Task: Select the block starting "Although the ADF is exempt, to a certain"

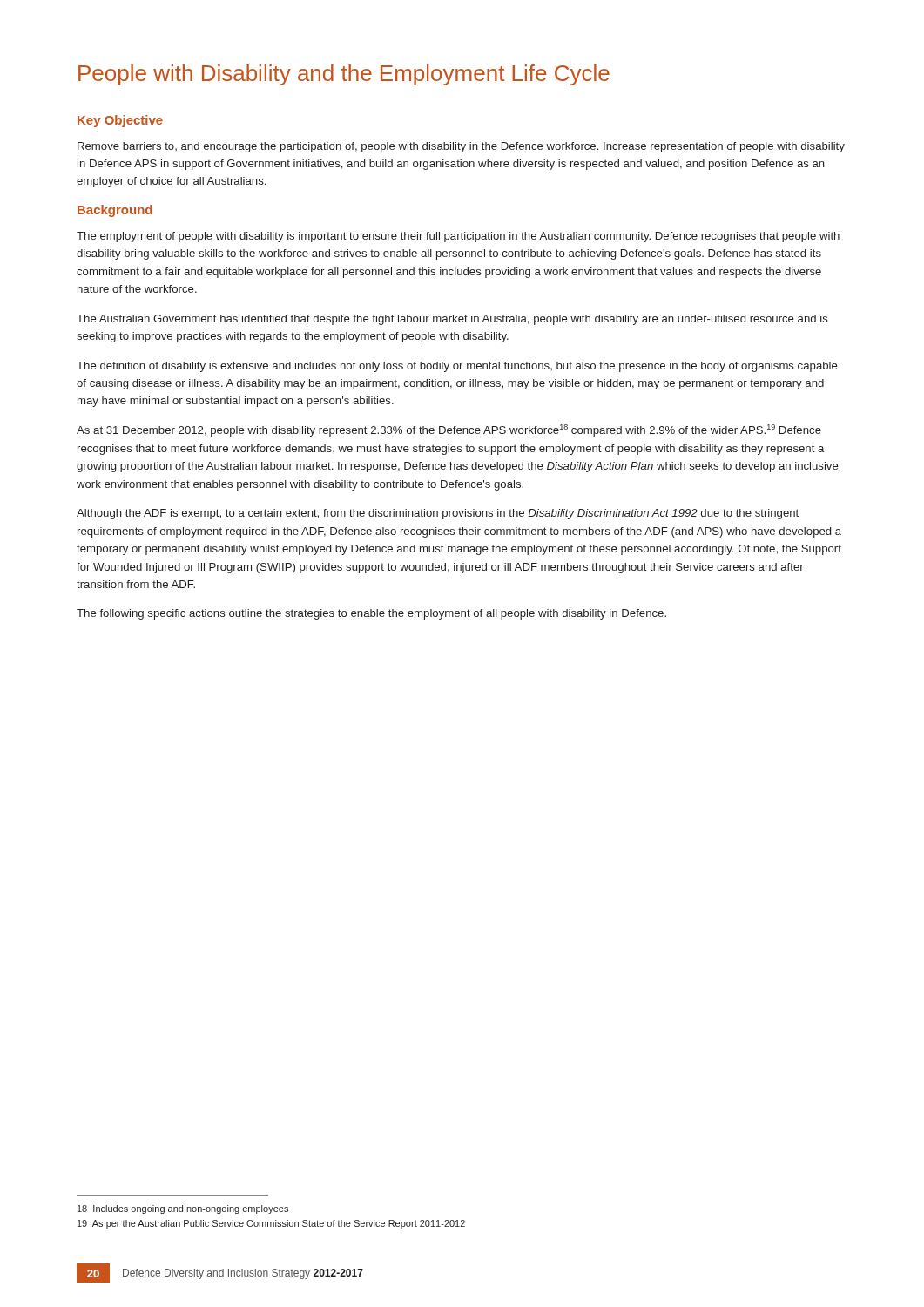Action: pos(462,549)
